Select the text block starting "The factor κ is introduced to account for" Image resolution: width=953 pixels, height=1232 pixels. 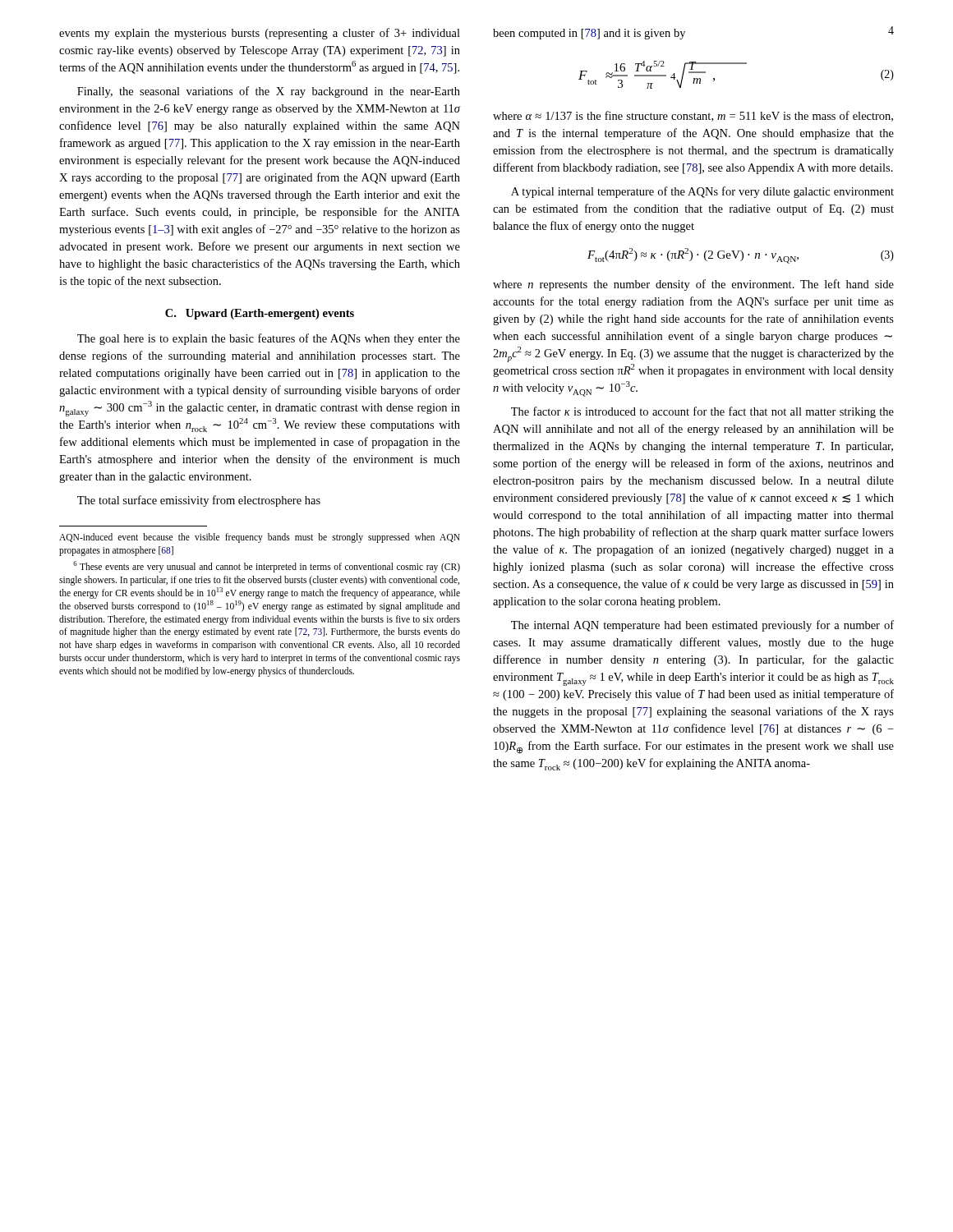(693, 507)
